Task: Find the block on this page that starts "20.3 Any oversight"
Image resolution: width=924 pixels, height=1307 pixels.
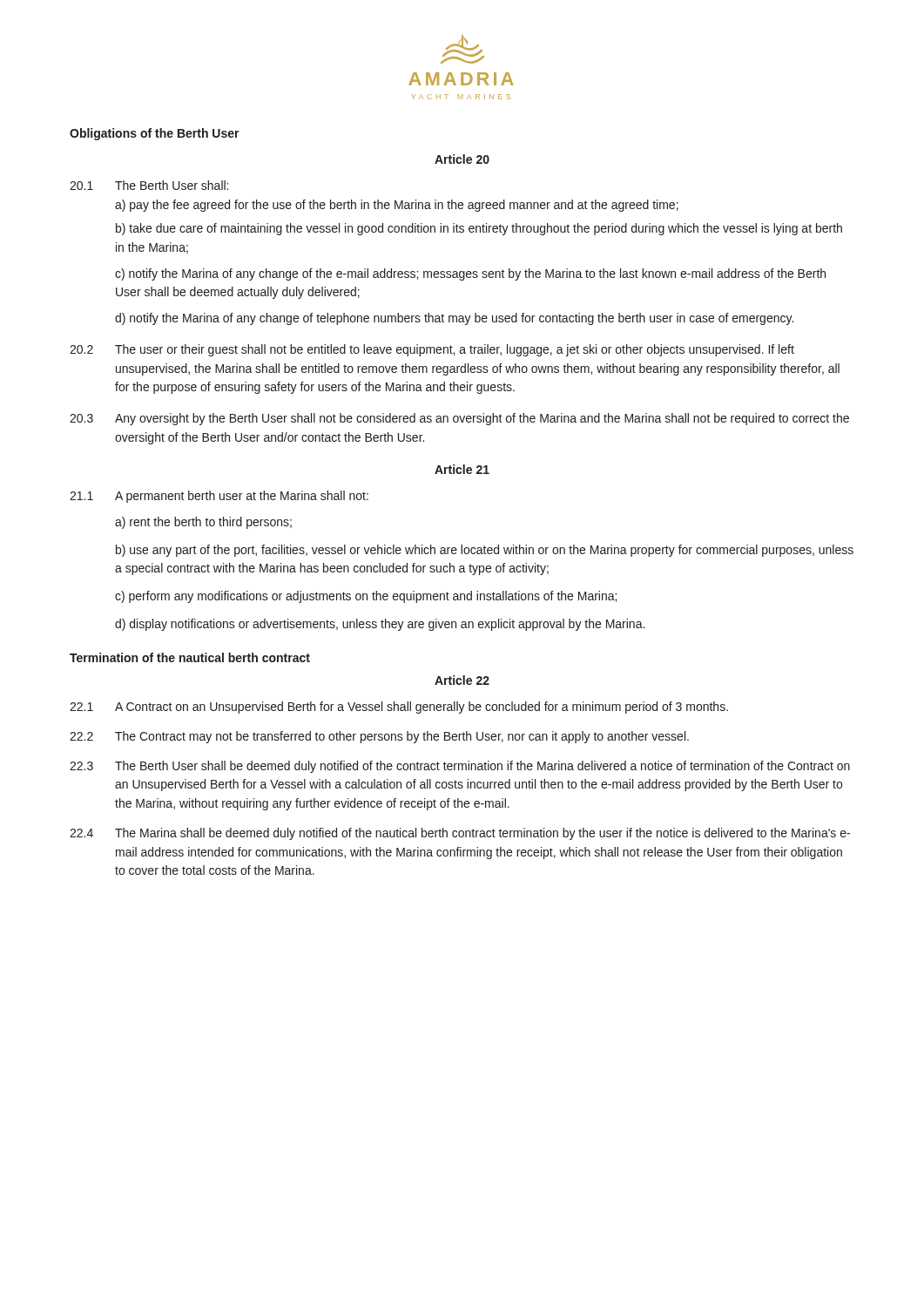Action: tap(462, 428)
